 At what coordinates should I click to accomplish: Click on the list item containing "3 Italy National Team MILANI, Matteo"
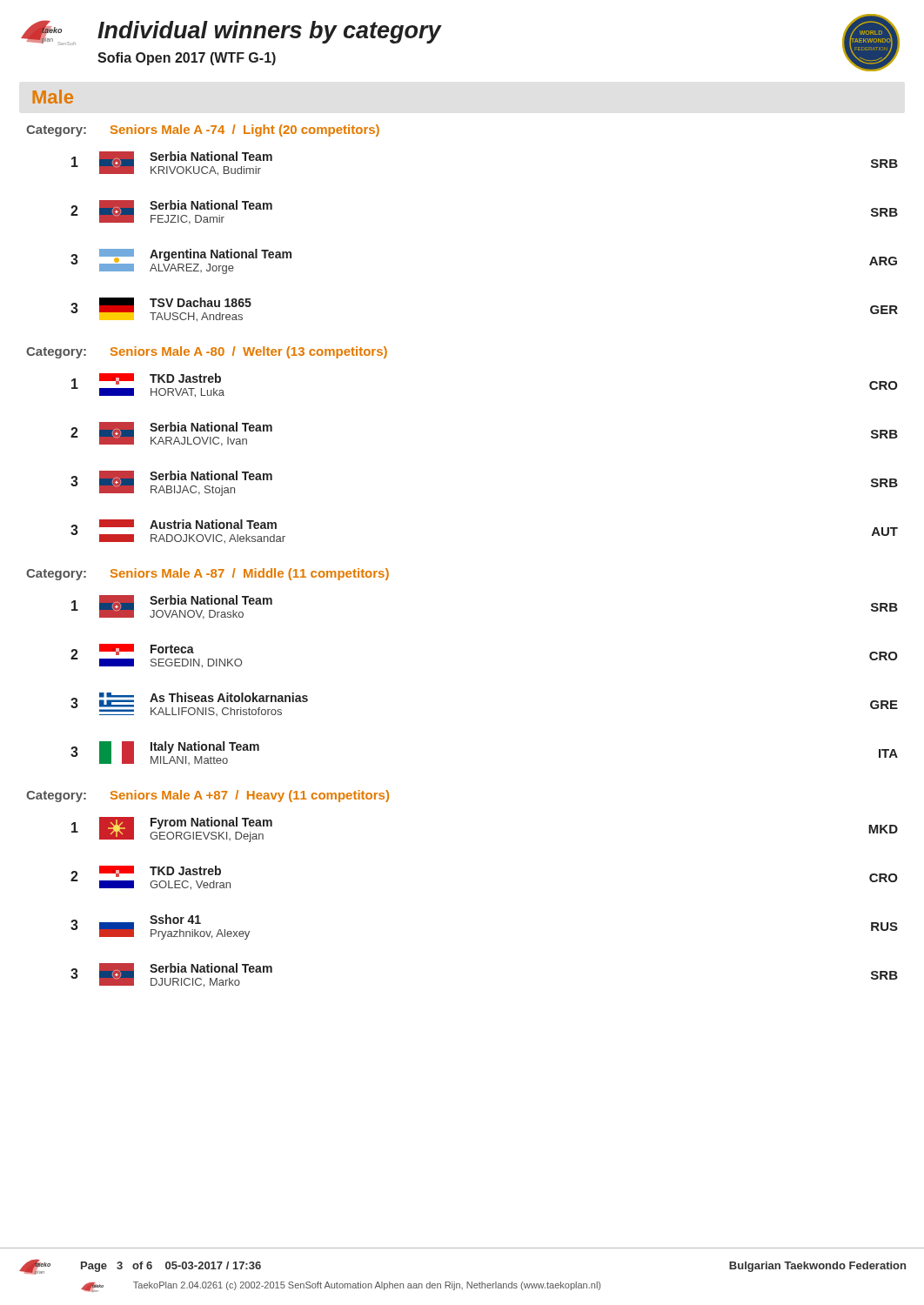(163, 750)
